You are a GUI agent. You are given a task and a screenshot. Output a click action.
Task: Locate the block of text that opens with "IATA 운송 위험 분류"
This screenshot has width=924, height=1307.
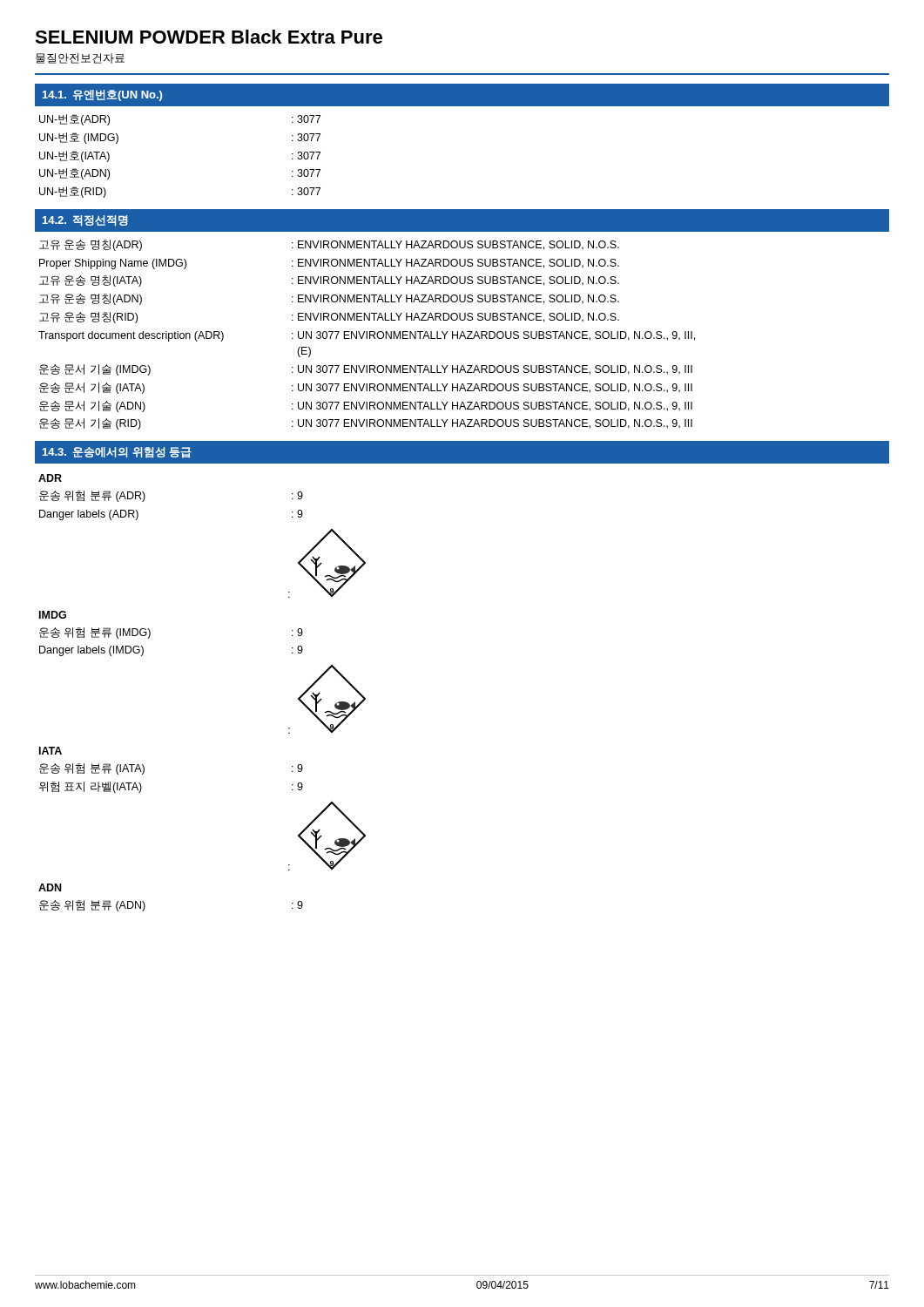51,751
